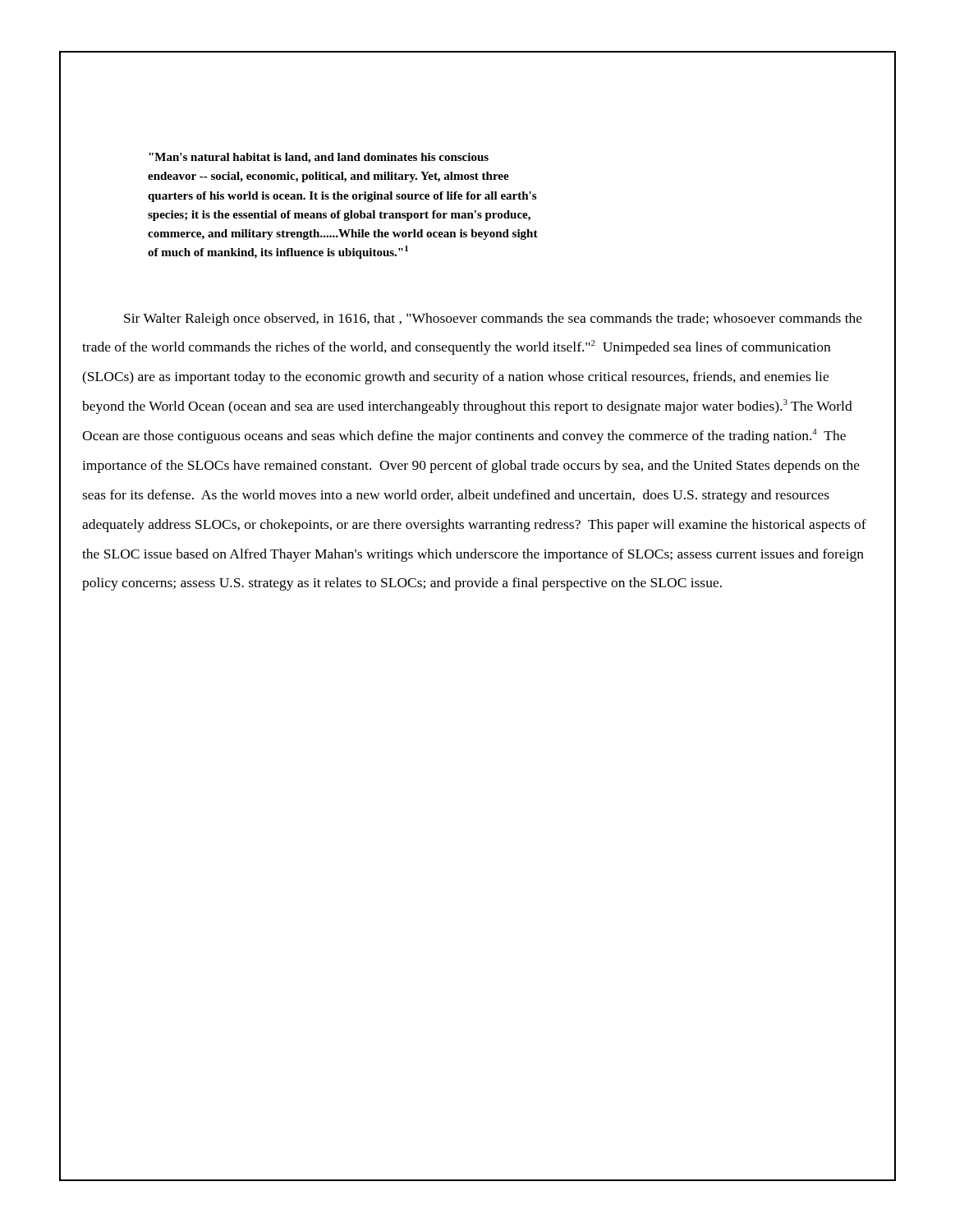Locate the region starting ""Man's natural habitat is land, and land dominates"
This screenshot has height=1232, width=955.
pos(478,205)
